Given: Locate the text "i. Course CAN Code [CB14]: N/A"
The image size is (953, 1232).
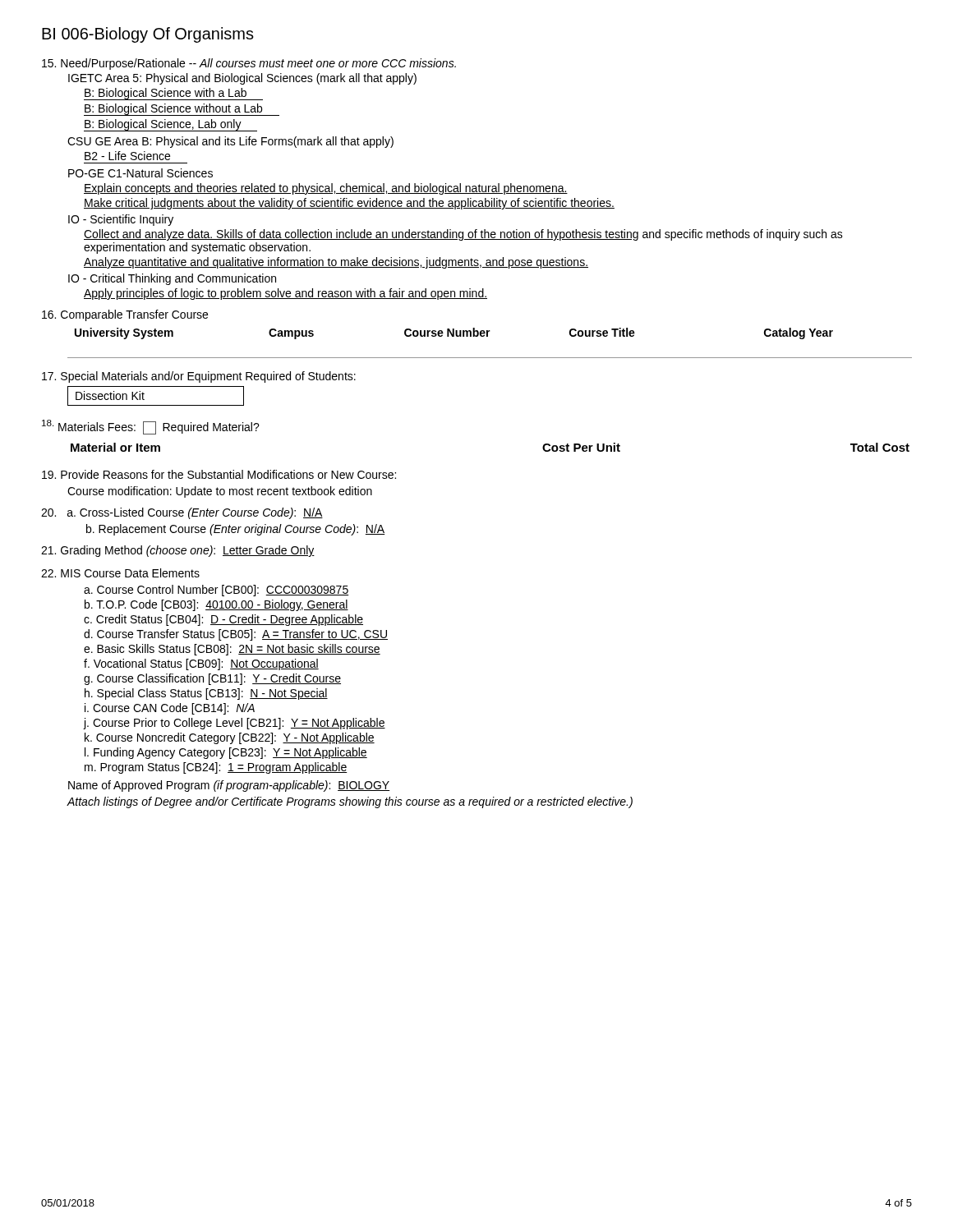Looking at the screenshot, I should (169, 708).
